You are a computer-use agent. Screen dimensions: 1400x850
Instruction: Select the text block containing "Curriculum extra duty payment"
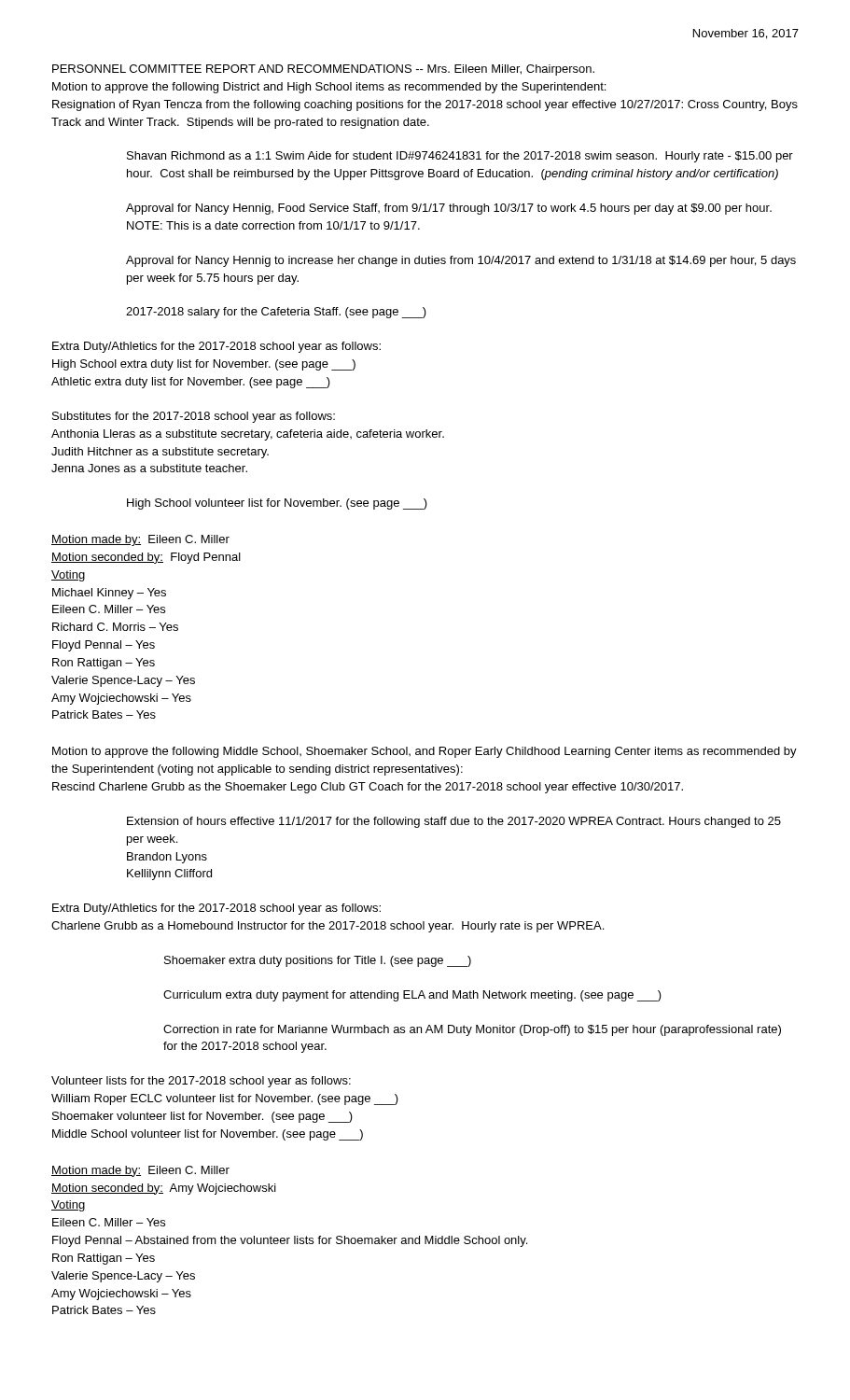click(481, 995)
